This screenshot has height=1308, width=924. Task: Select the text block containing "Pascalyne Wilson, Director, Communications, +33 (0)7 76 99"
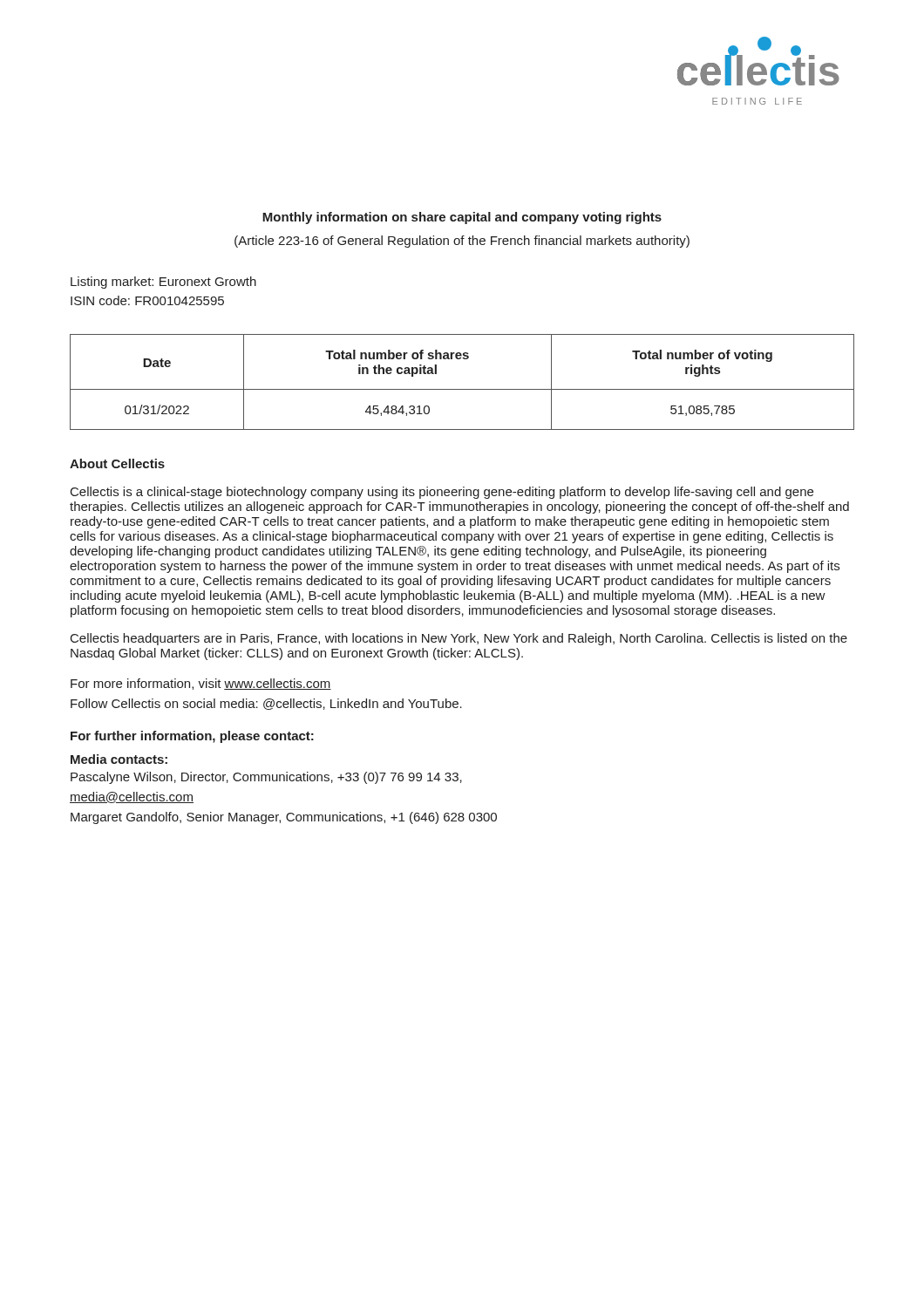266,778
